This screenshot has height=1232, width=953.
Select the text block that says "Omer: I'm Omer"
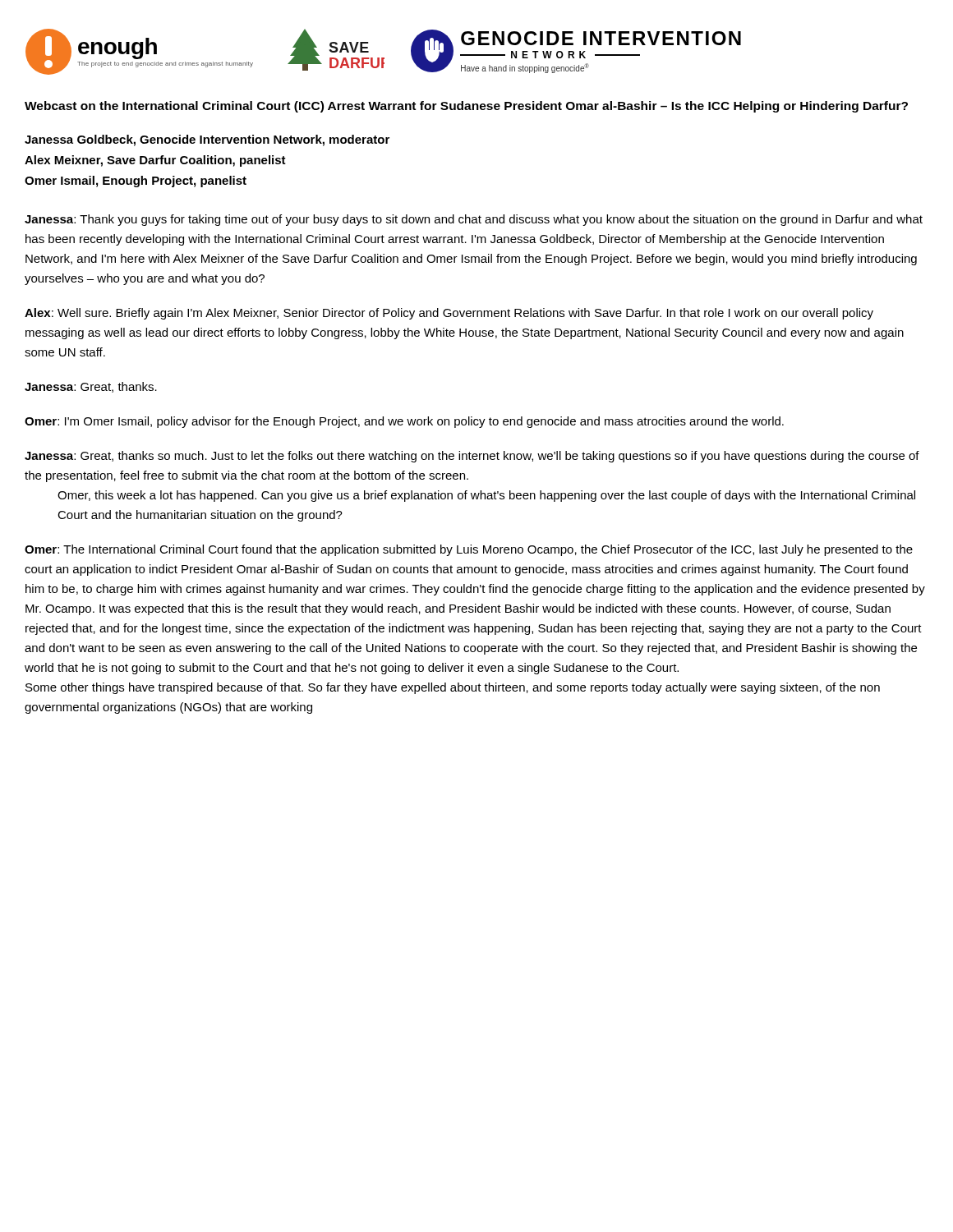click(405, 421)
